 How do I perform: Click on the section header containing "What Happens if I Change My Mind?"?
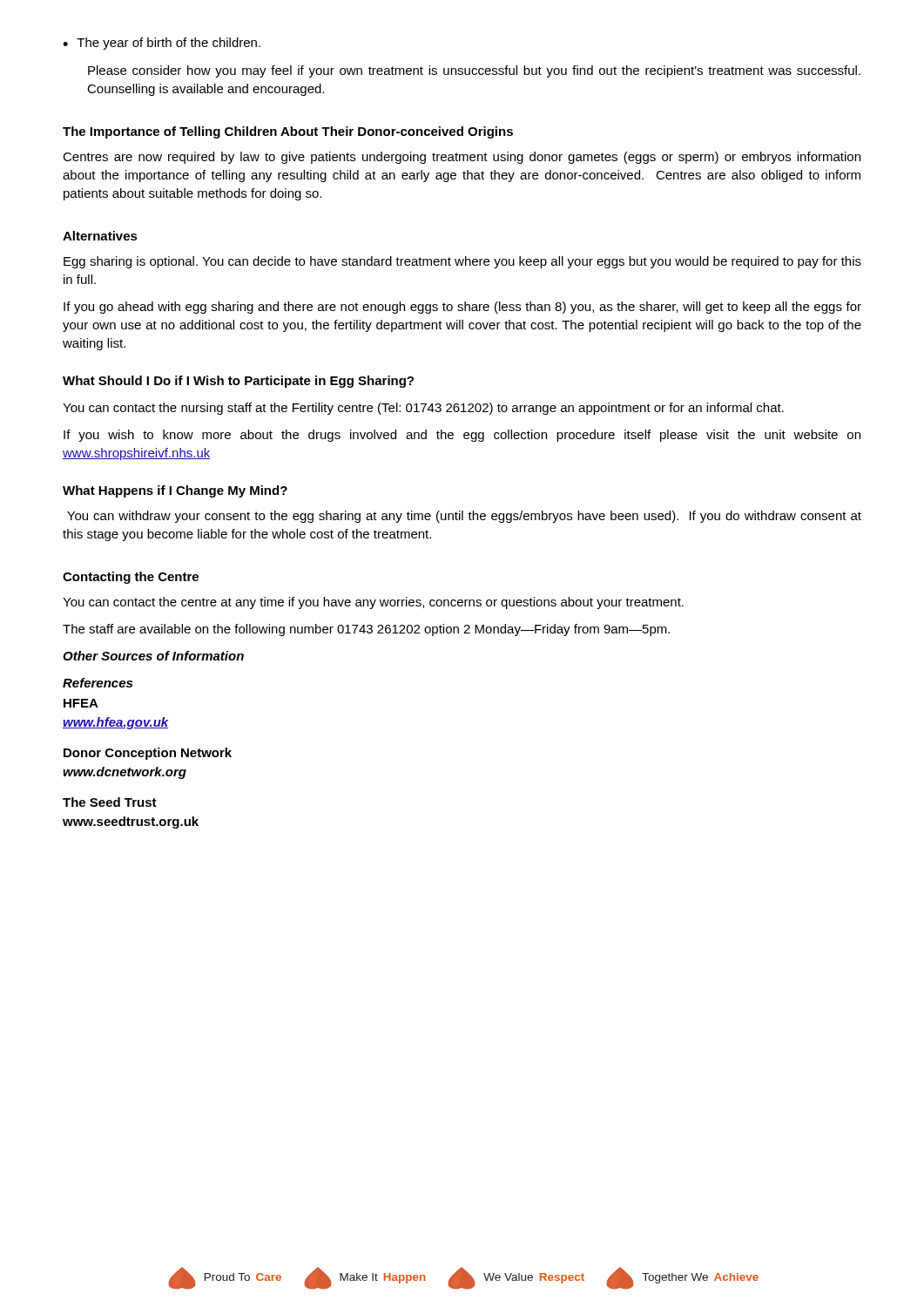[175, 490]
